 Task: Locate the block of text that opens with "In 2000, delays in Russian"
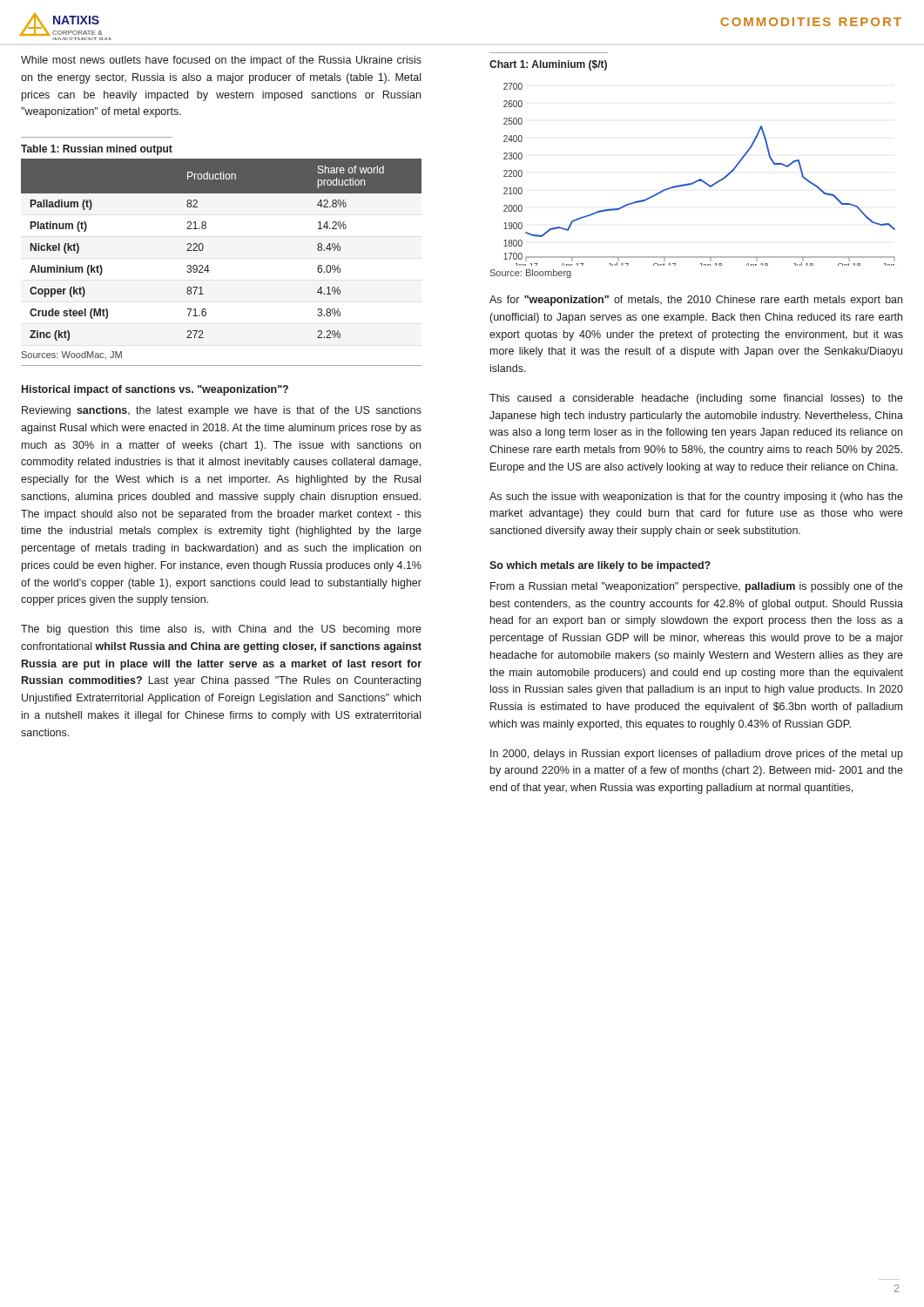tap(696, 770)
